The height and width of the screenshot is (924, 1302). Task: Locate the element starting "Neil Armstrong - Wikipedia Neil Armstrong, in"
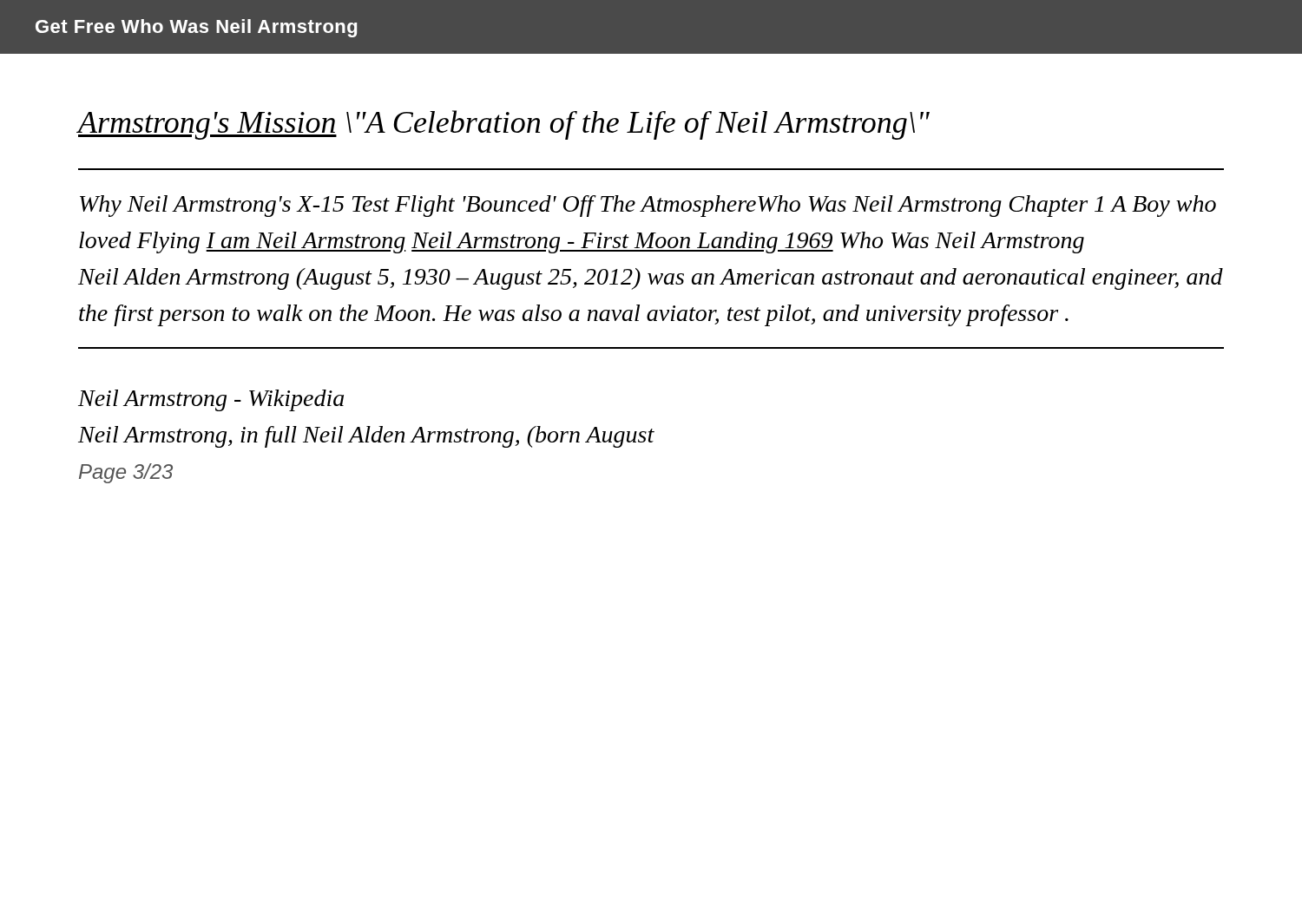pyautogui.click(x=651, y=434)
